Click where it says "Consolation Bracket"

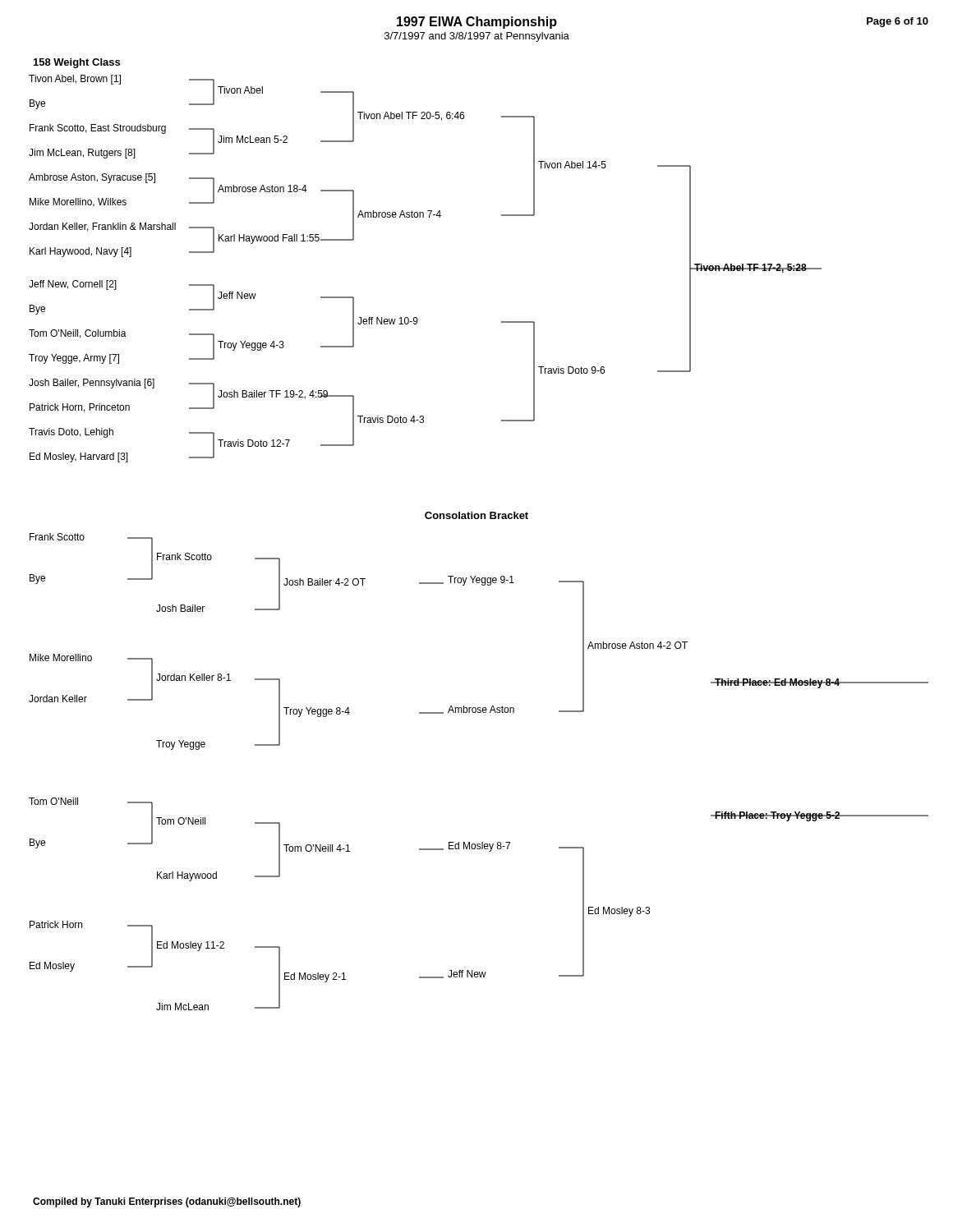tap(476, 515)
